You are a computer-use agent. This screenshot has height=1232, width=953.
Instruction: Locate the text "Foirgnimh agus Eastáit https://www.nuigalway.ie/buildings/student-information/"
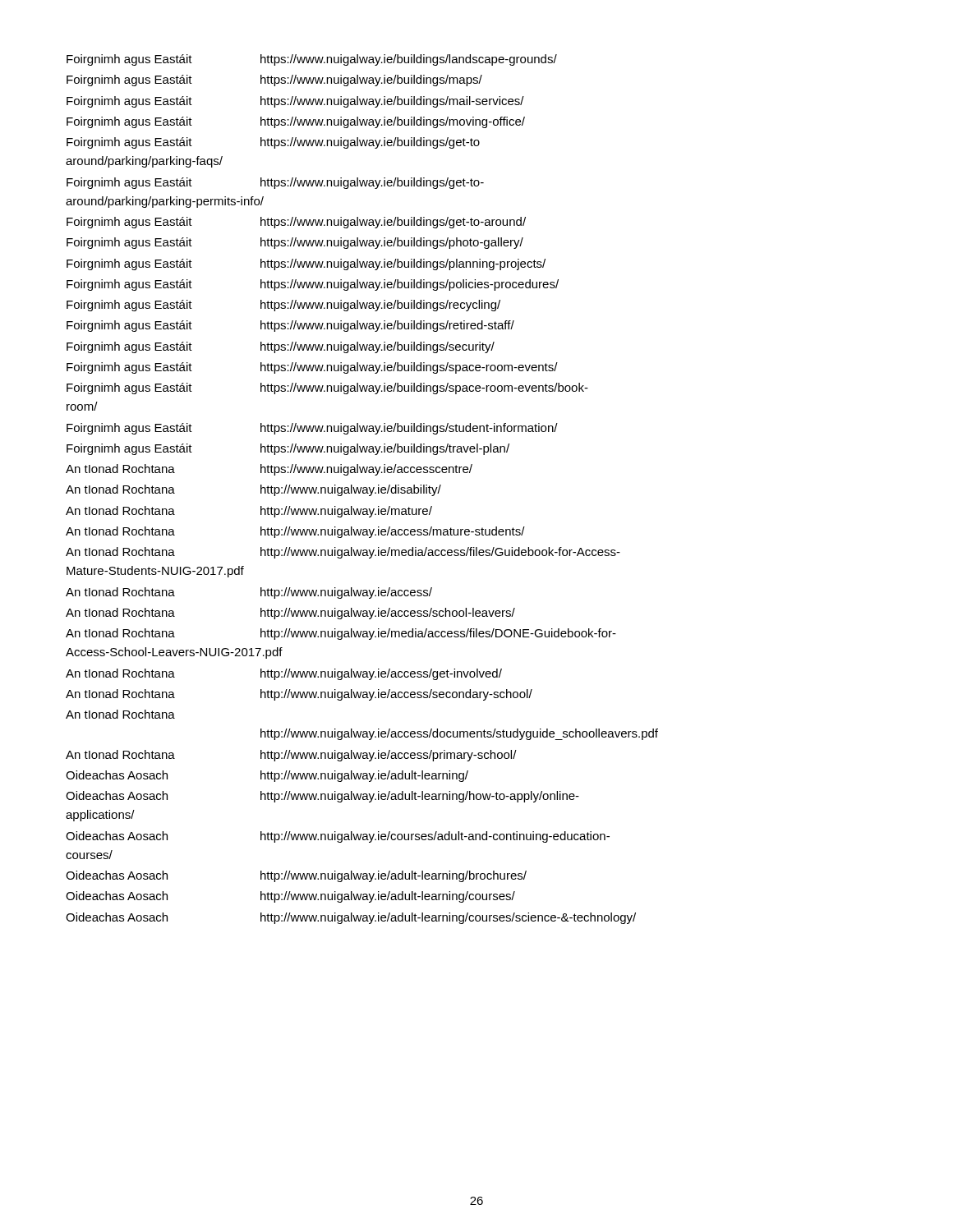click(x=476, y=427)
